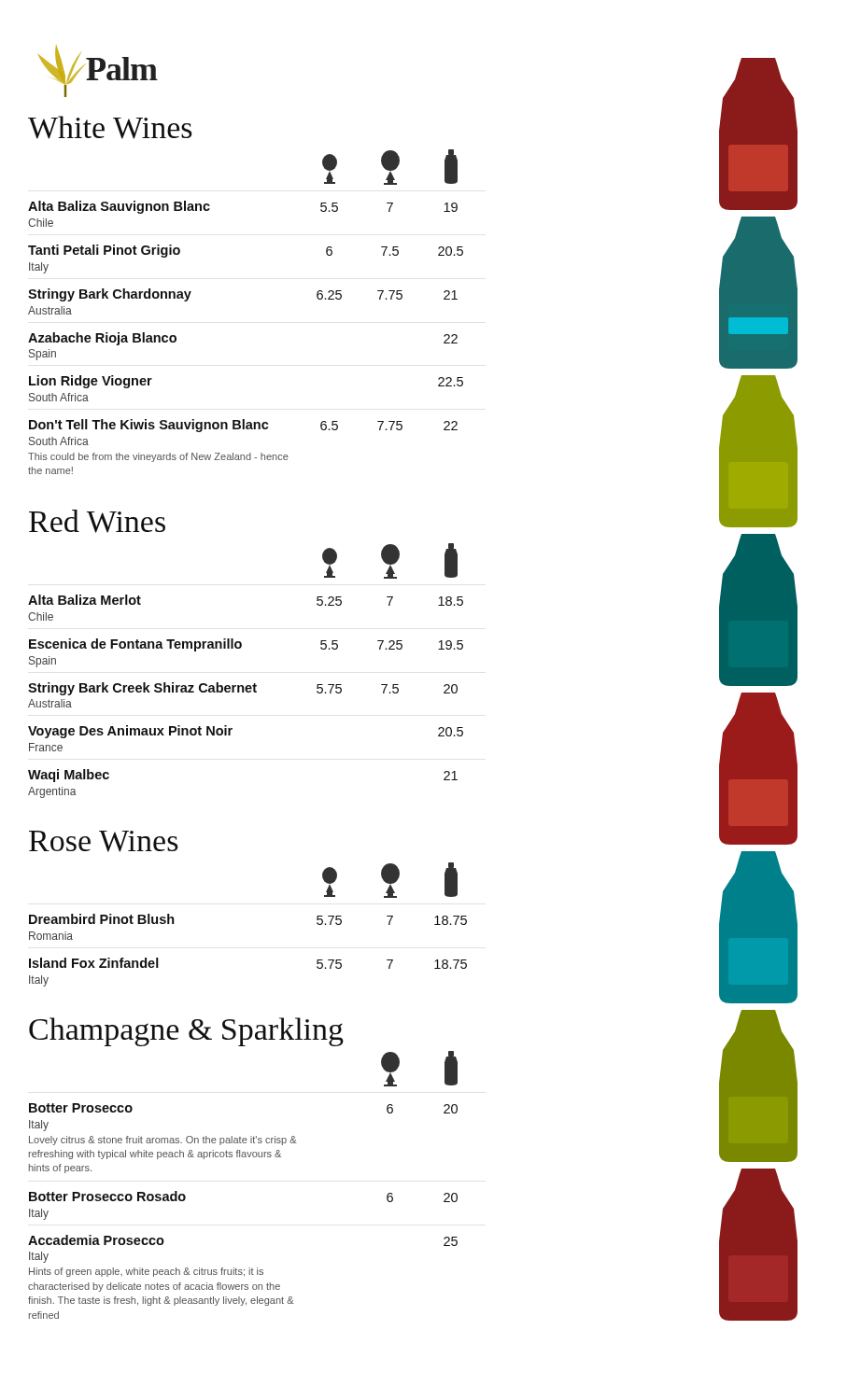
Task: Locate the passage starting "Rose Wines"
Action: pyautogui.click(x=103, y=840)
